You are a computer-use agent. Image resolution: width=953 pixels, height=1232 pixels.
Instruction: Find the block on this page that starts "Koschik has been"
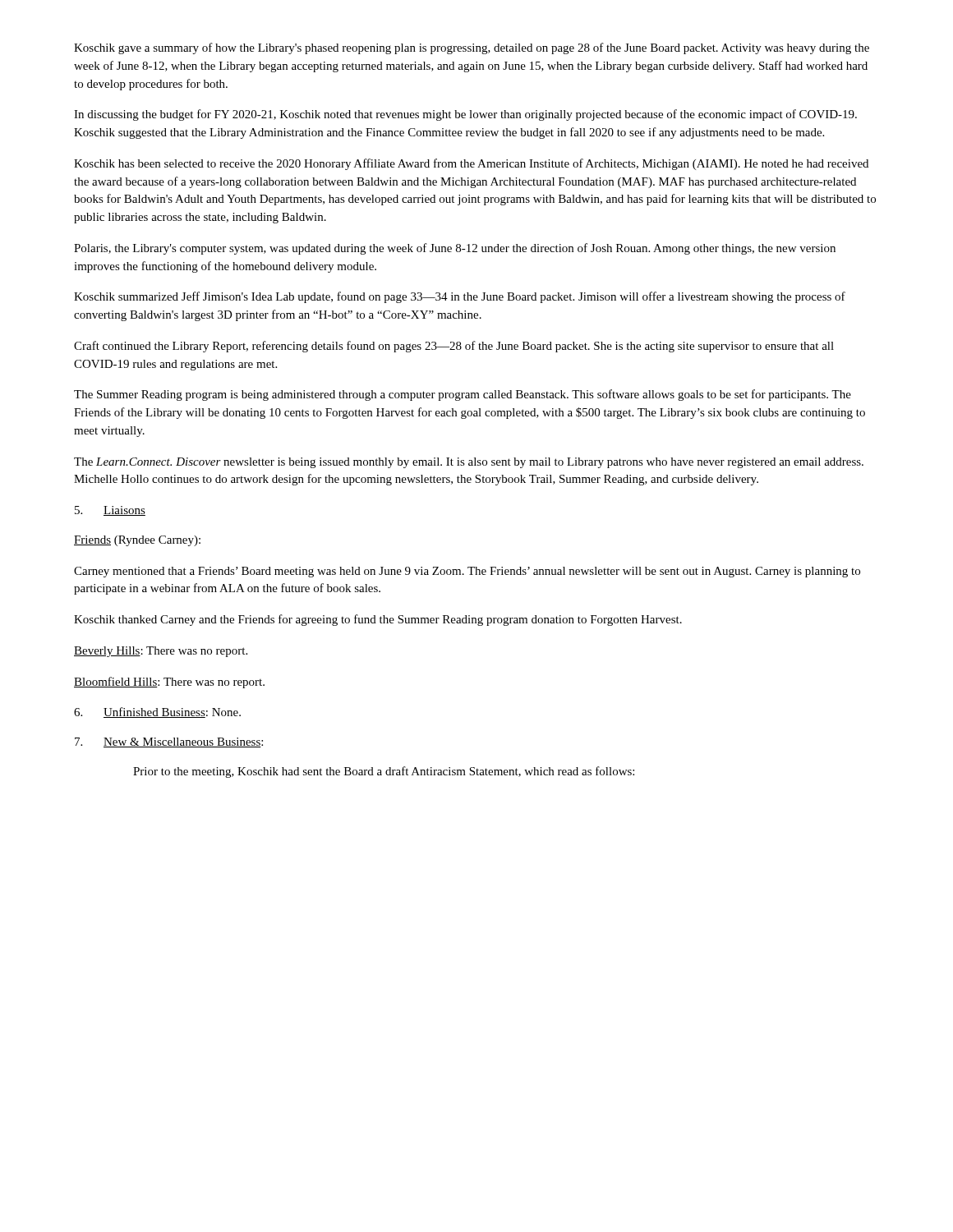[475, 190]
